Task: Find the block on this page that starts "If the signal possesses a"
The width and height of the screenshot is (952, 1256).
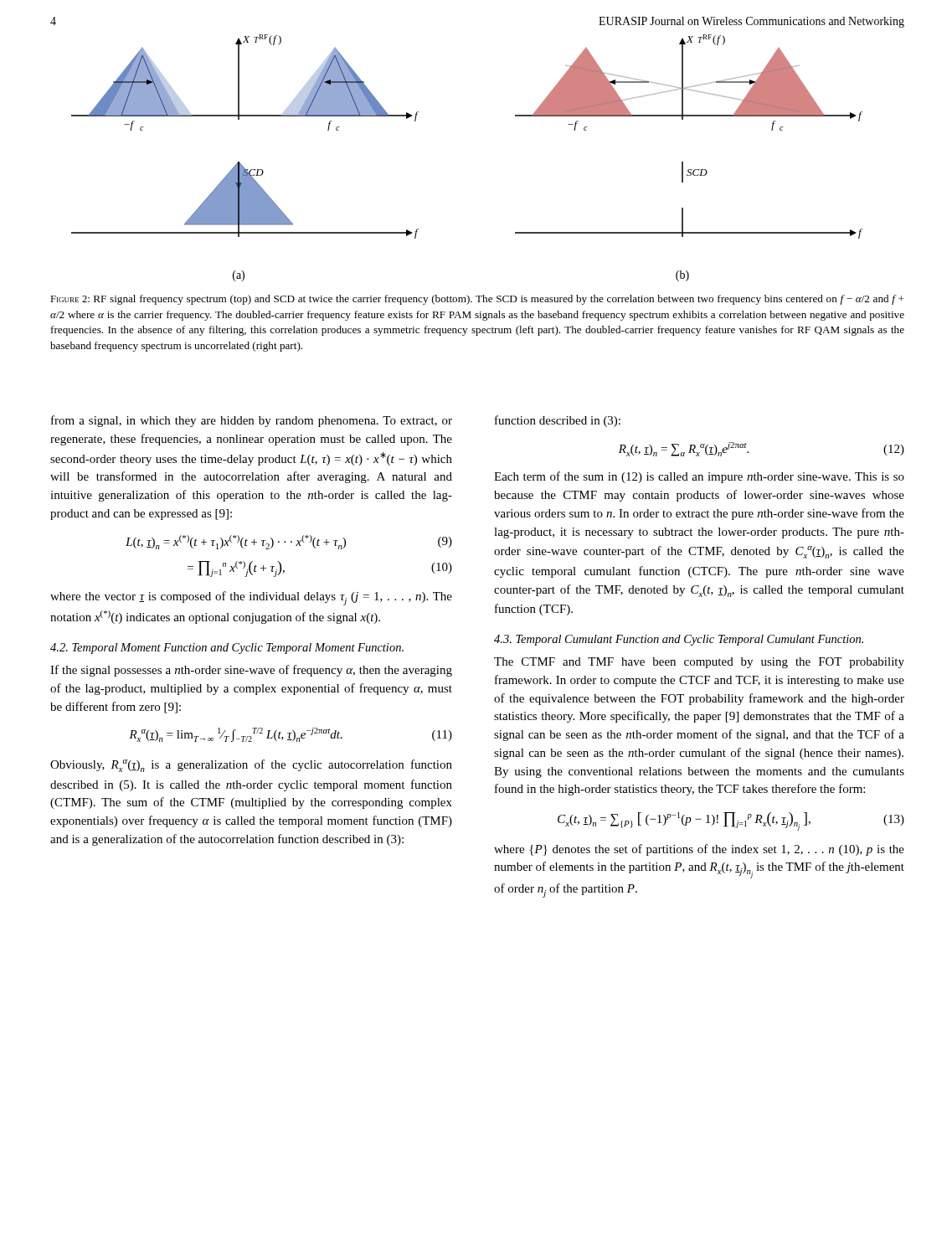Action: pos(251,689)
